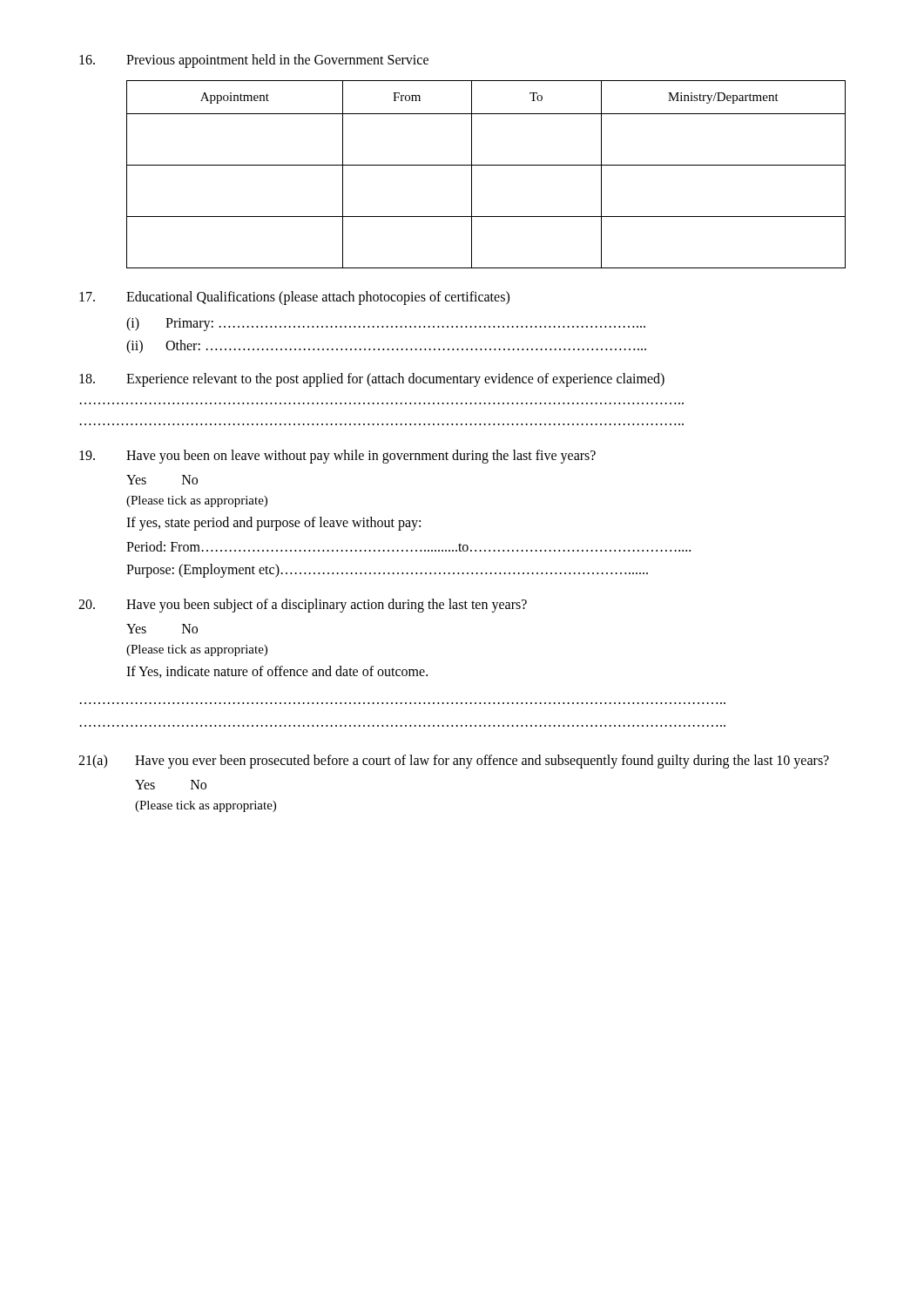Navigate to the region starting "18. Experience relevant to the"
Screen dimensions: 1307x924
tap(462, 379)
